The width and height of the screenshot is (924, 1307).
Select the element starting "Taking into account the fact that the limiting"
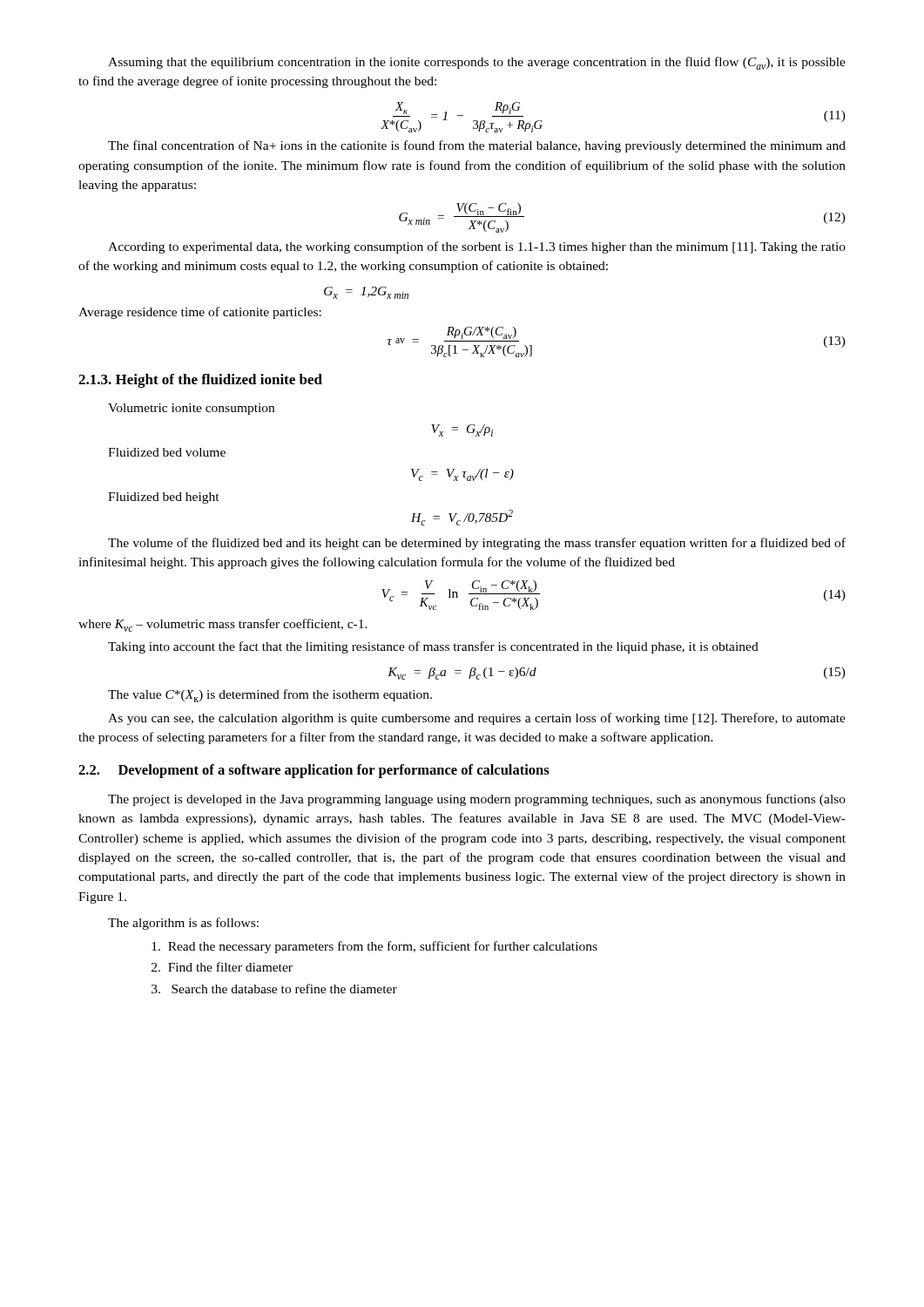pyautogui.click(x=462, y=647)
